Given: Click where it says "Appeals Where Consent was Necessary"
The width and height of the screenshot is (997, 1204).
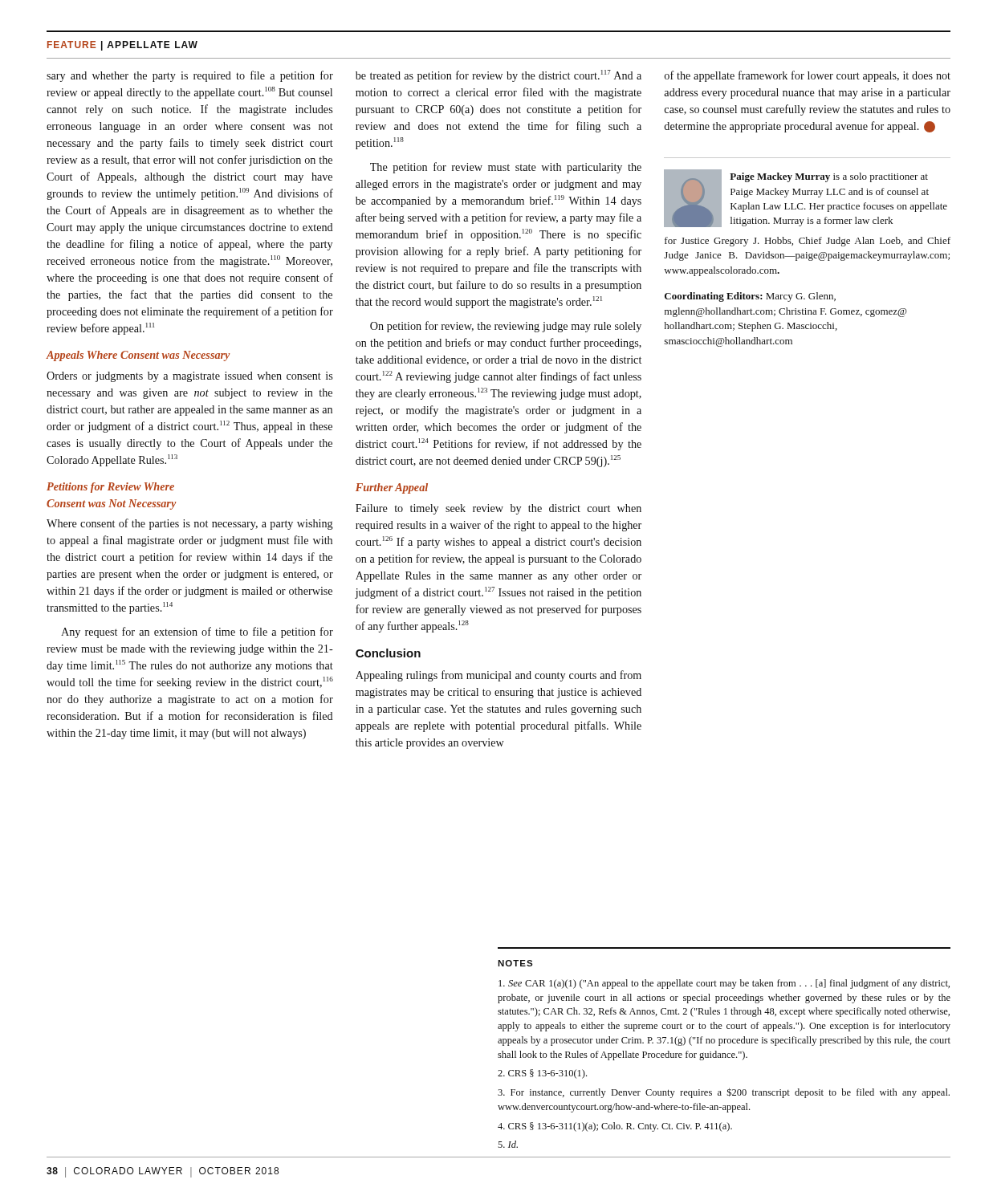Looking at the screenshot, I should tap(138, 355).
